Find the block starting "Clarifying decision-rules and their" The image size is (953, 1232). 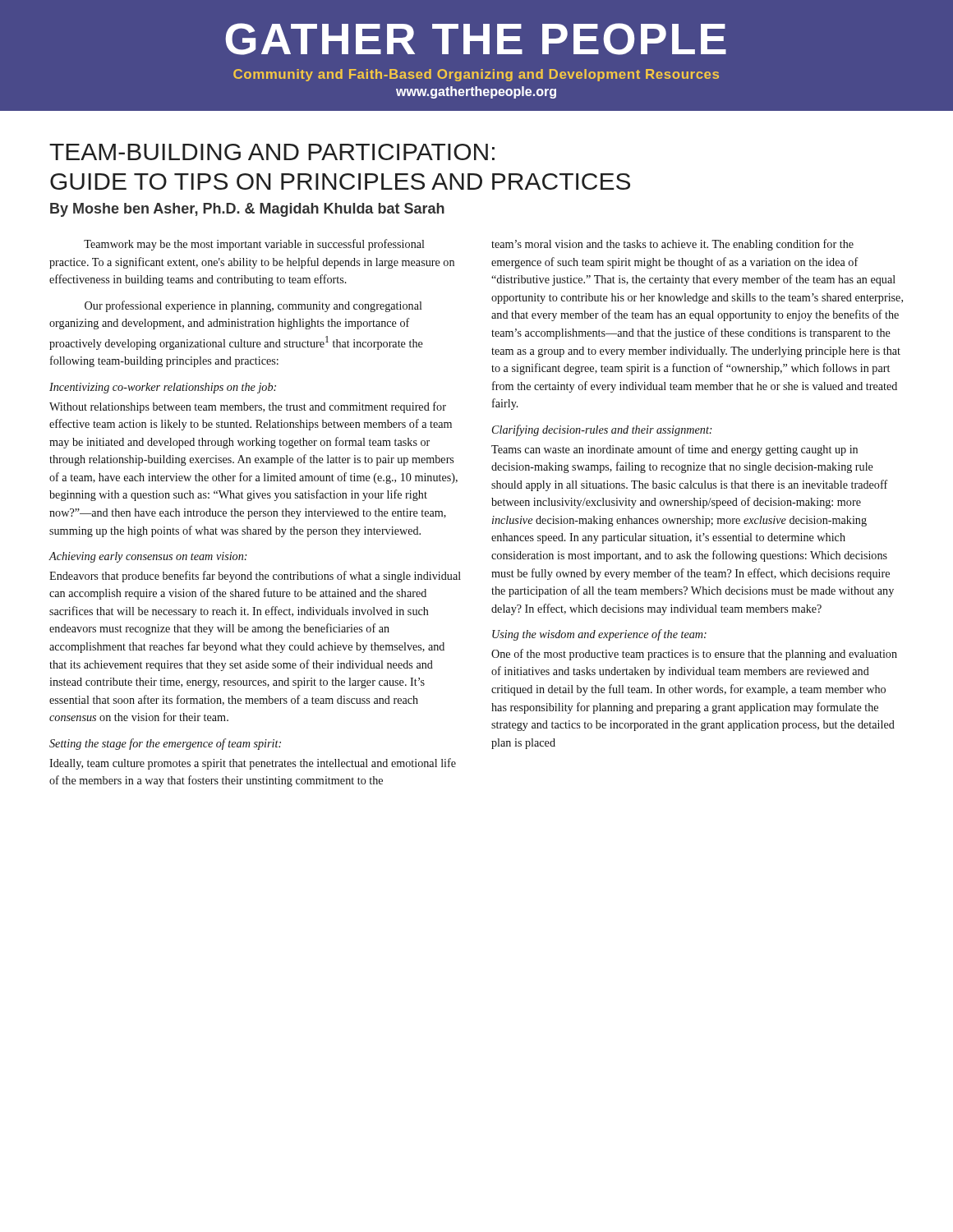tap(698, 430)
